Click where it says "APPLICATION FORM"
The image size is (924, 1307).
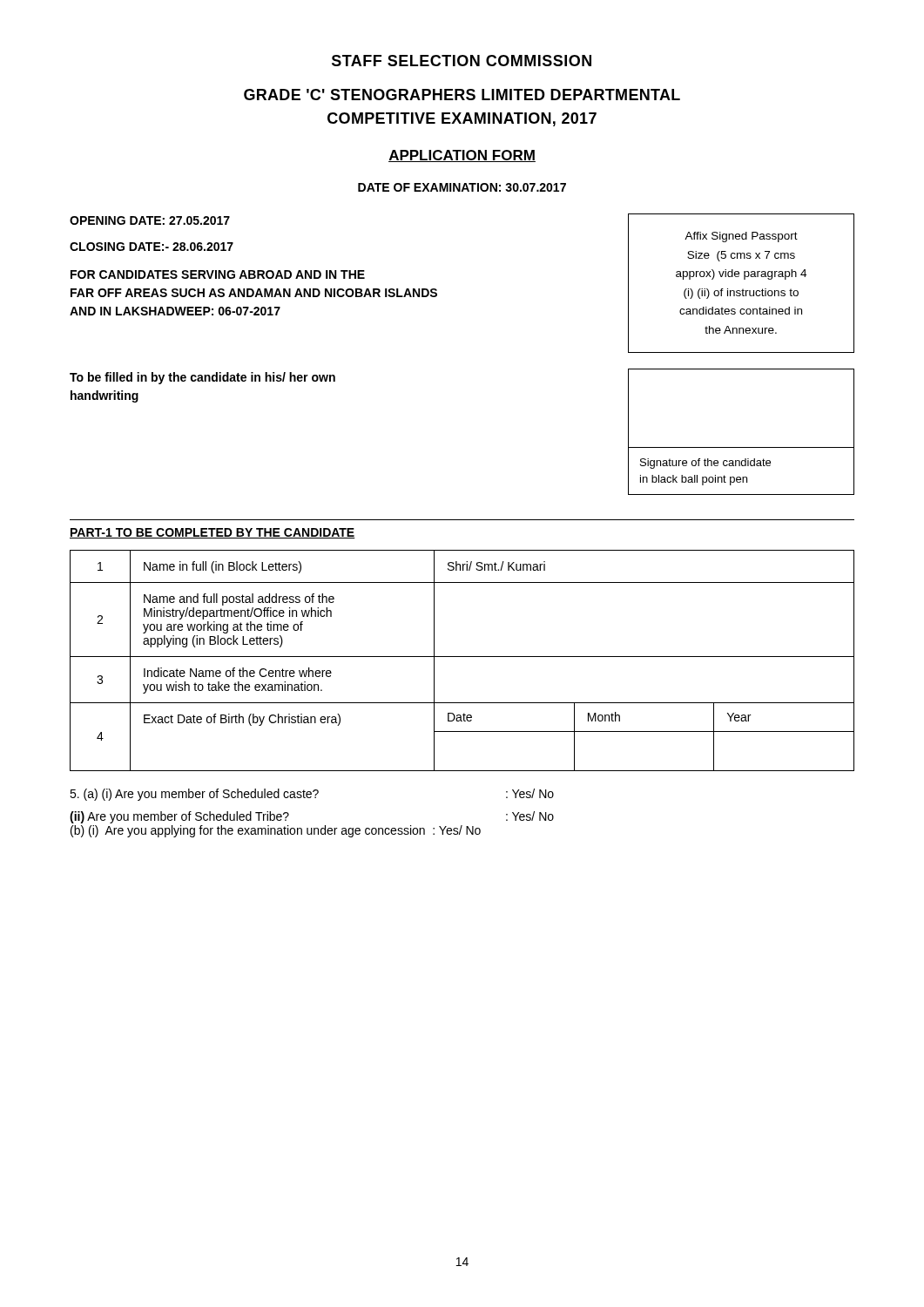pyautogui.click(x=462, y=156)
